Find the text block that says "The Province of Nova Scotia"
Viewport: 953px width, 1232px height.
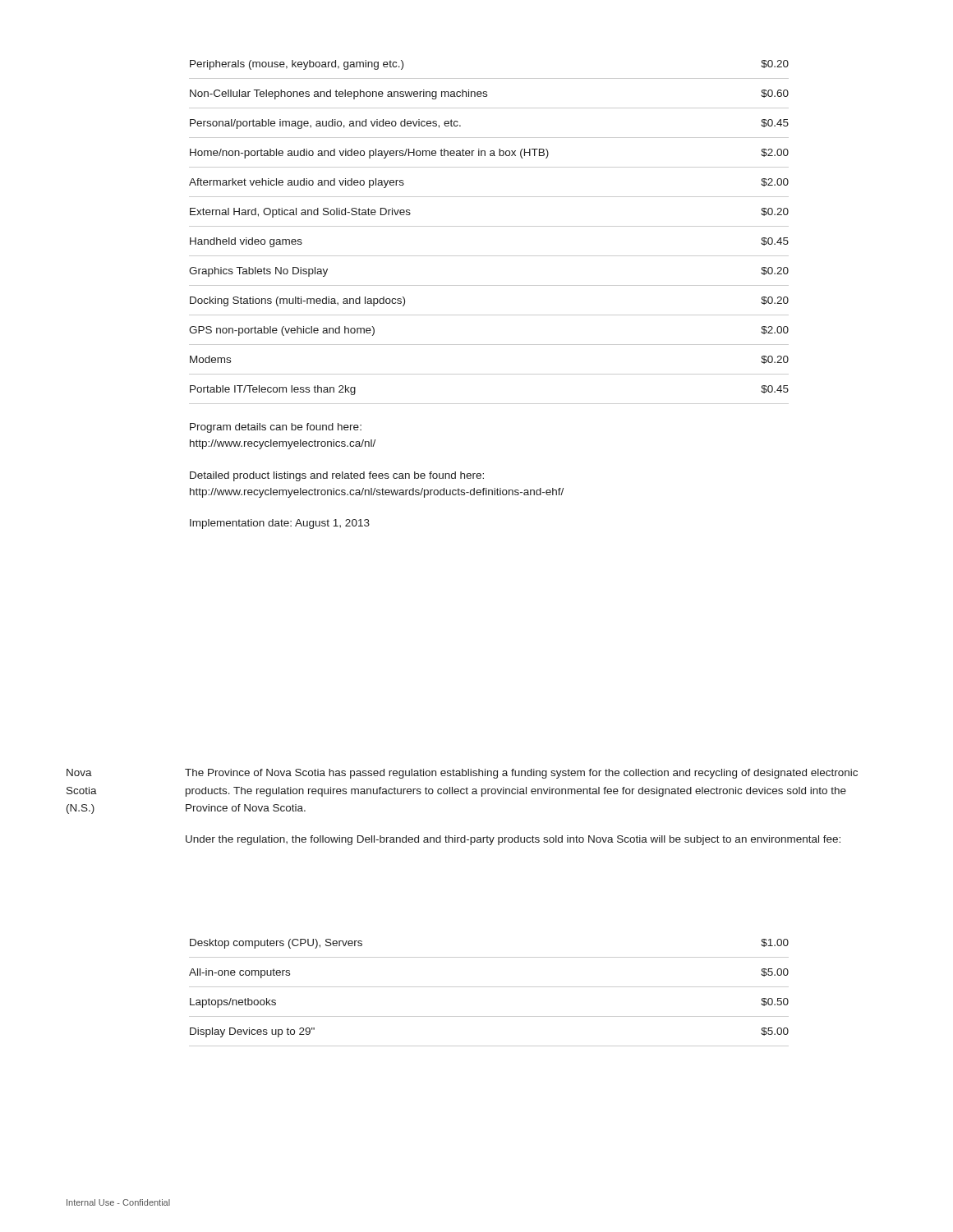click(x=521, y=790)
